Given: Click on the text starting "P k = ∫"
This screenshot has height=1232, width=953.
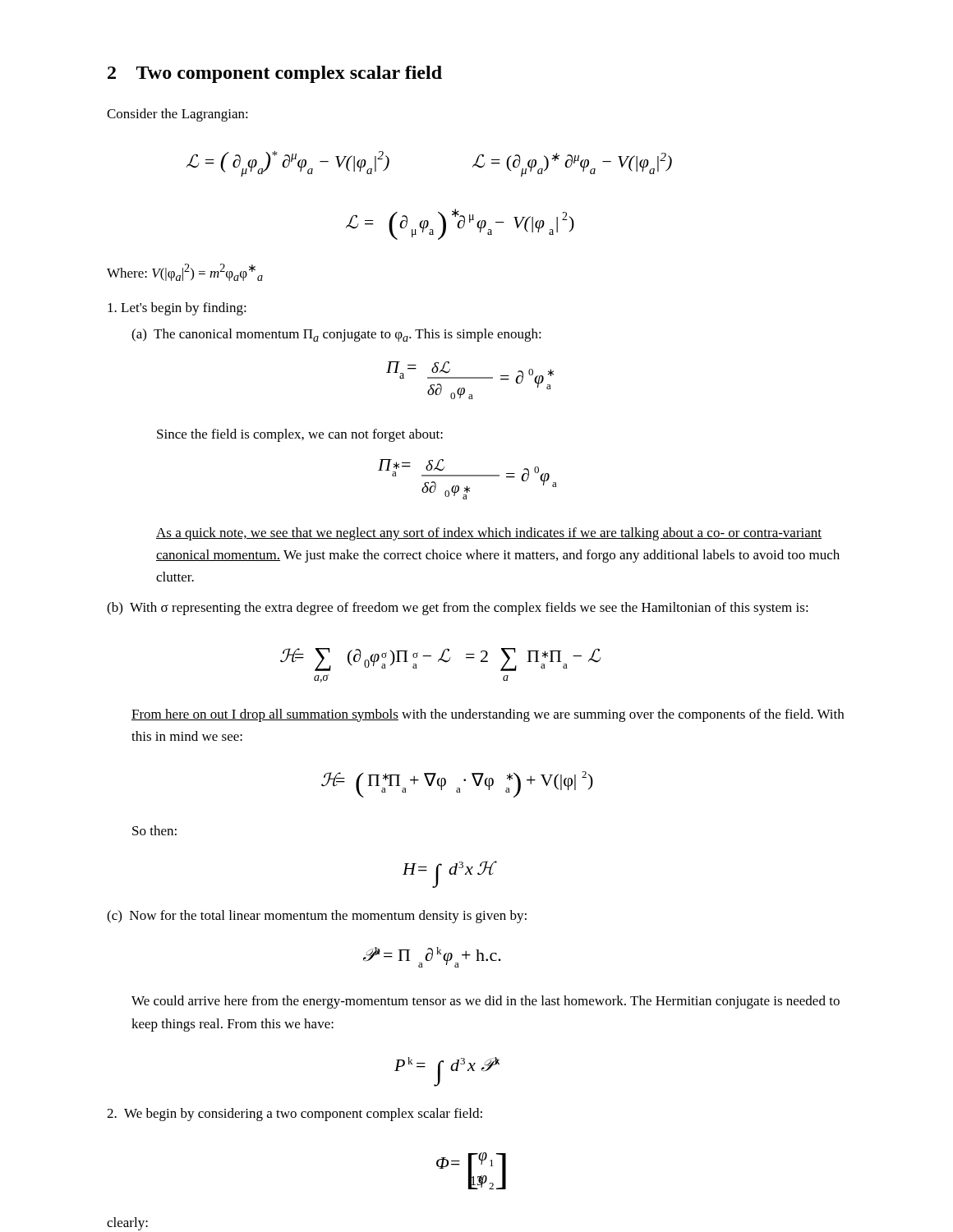Looking at the screenshot, I should coord(476,1066).
